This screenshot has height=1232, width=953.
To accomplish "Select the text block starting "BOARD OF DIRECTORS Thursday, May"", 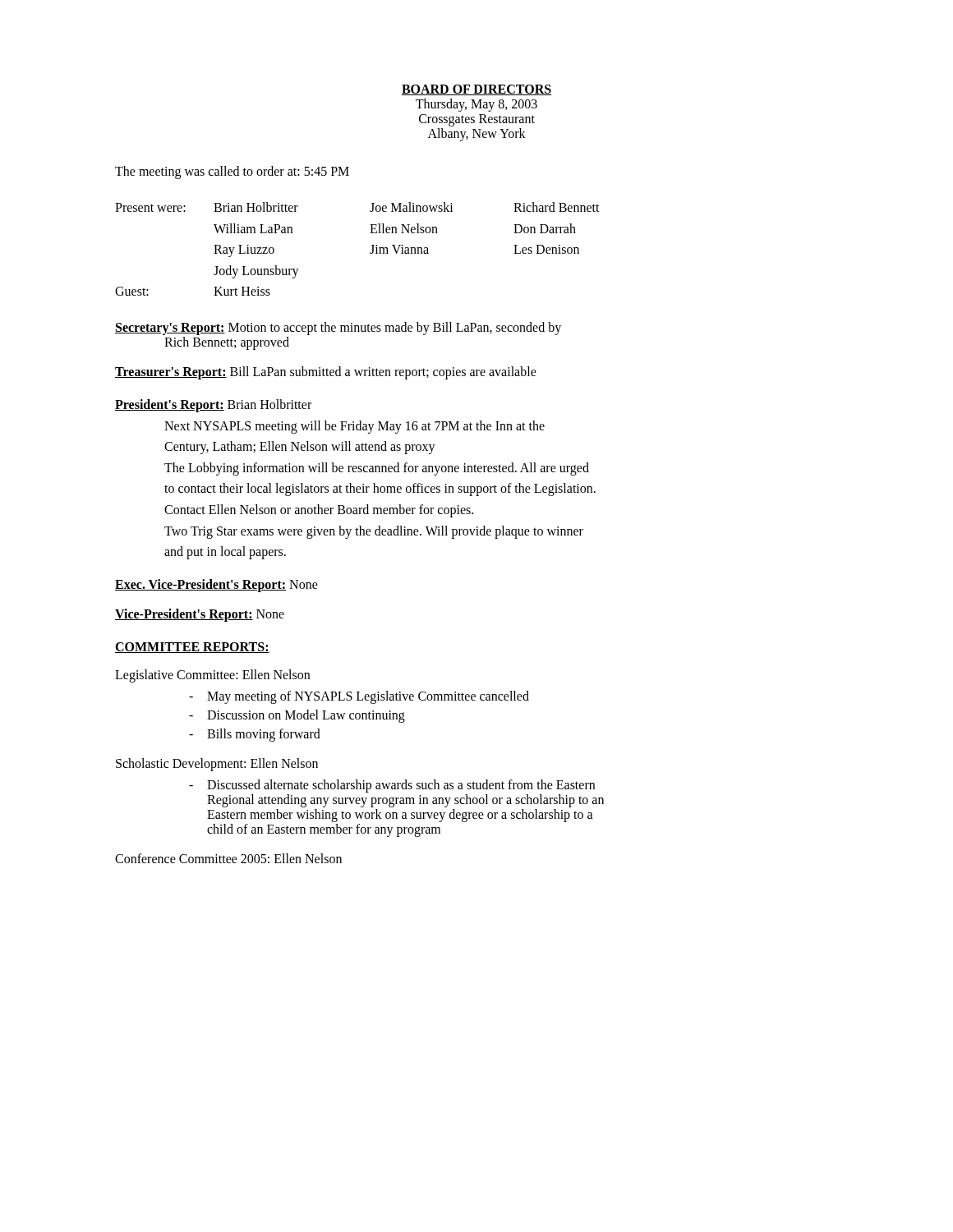I will point(476,112).
